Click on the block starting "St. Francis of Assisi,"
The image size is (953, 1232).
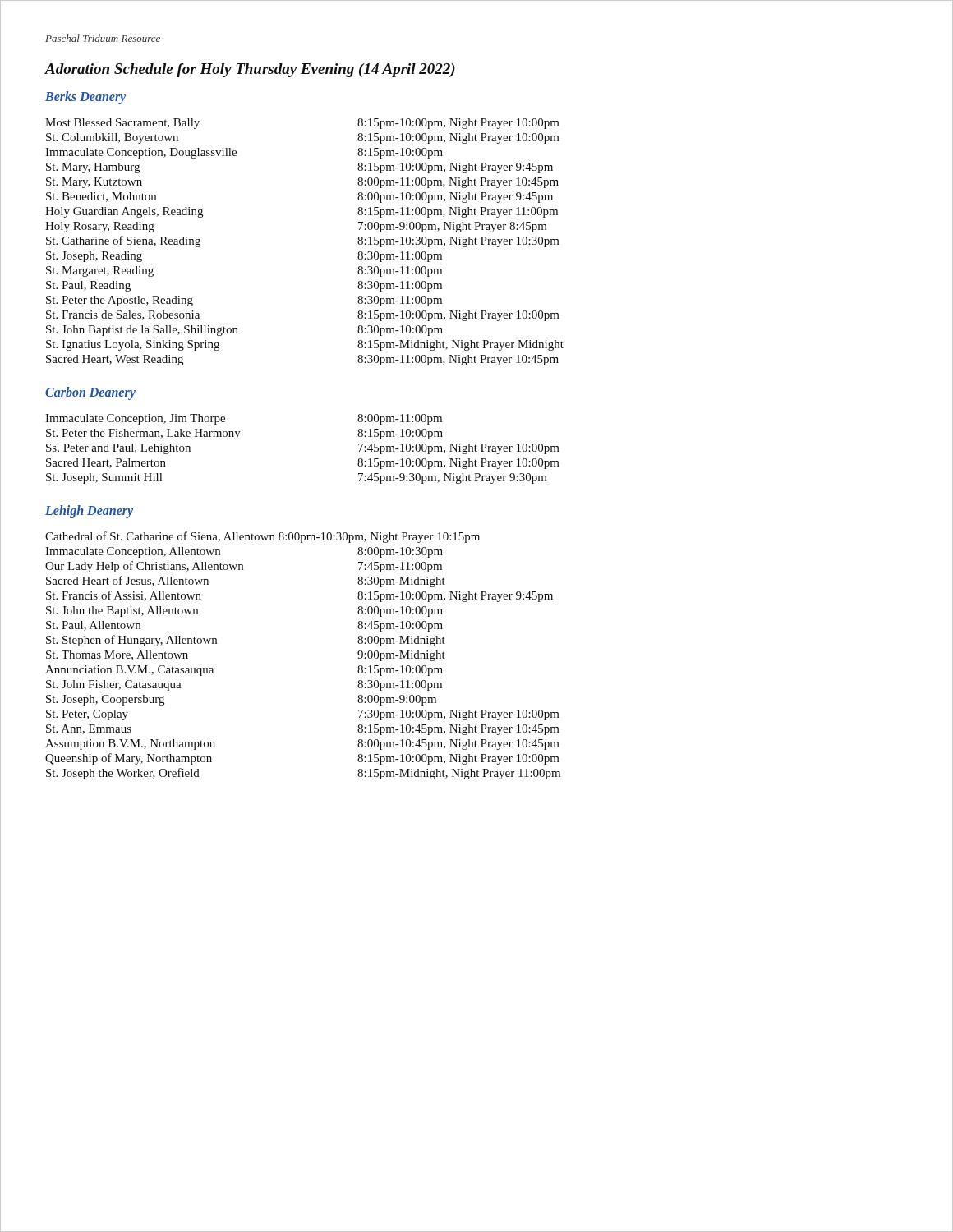click(476, 596)
